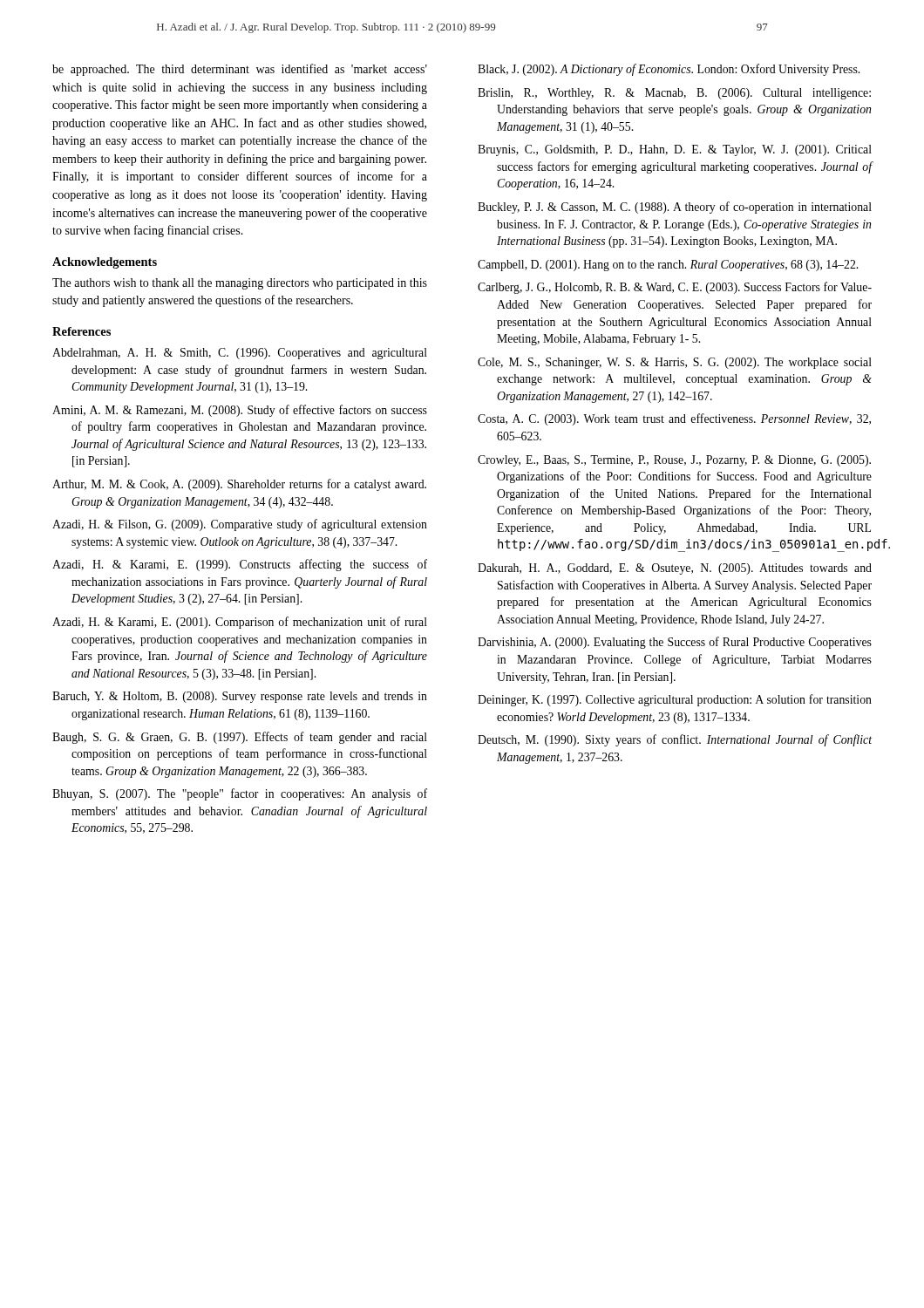
Task: Where is the passage that starts "Bruynis, C., Goldsmith, P. D., Hahn, D. E."?
Action: point(675,167)
